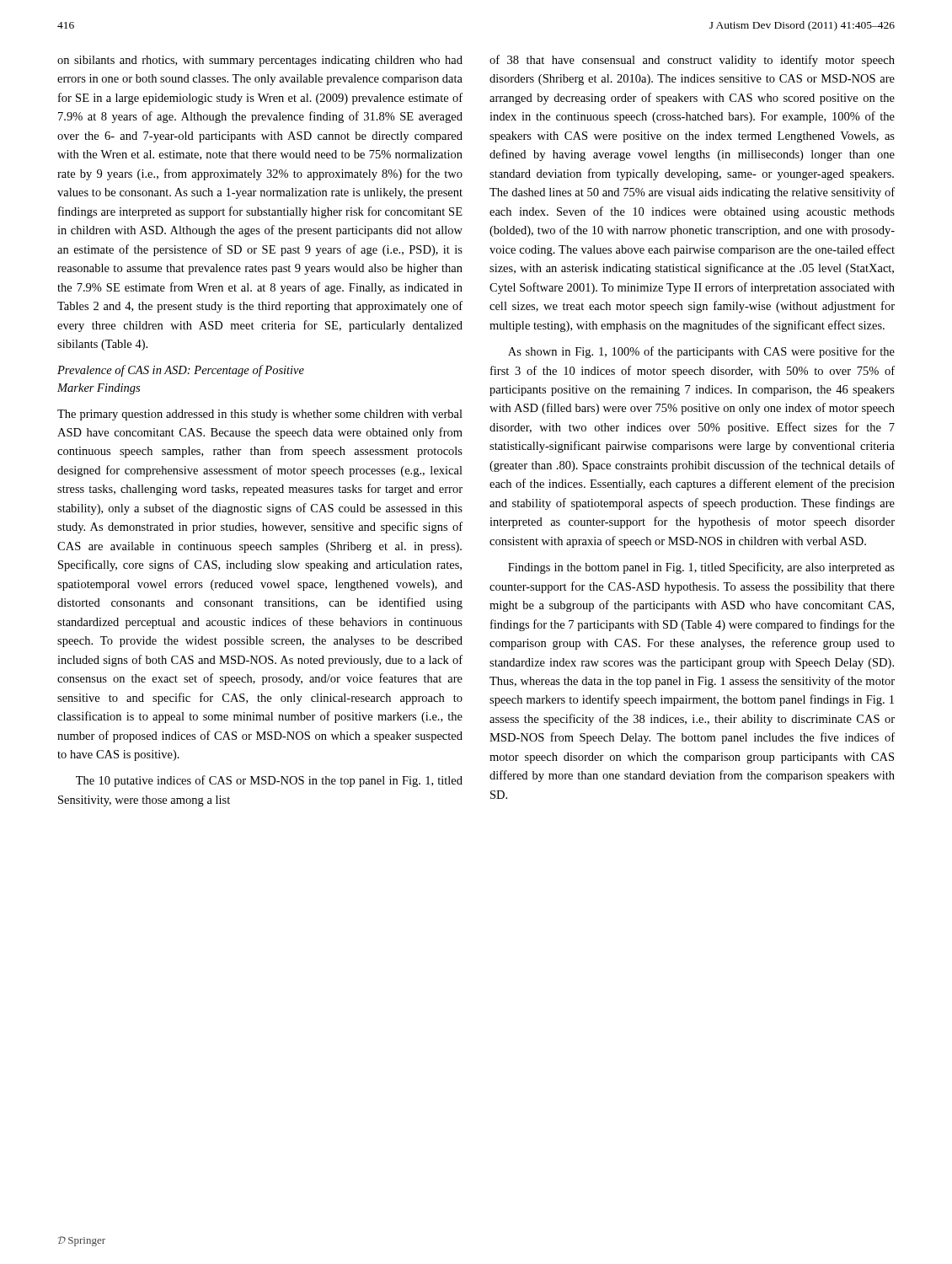Image resolution: width=952 pixels, height=1264 pixels.
Task: Click on the text block that says "The primary question addressed in this study is"
Action: pyautogui.click(x=260, y=607)
